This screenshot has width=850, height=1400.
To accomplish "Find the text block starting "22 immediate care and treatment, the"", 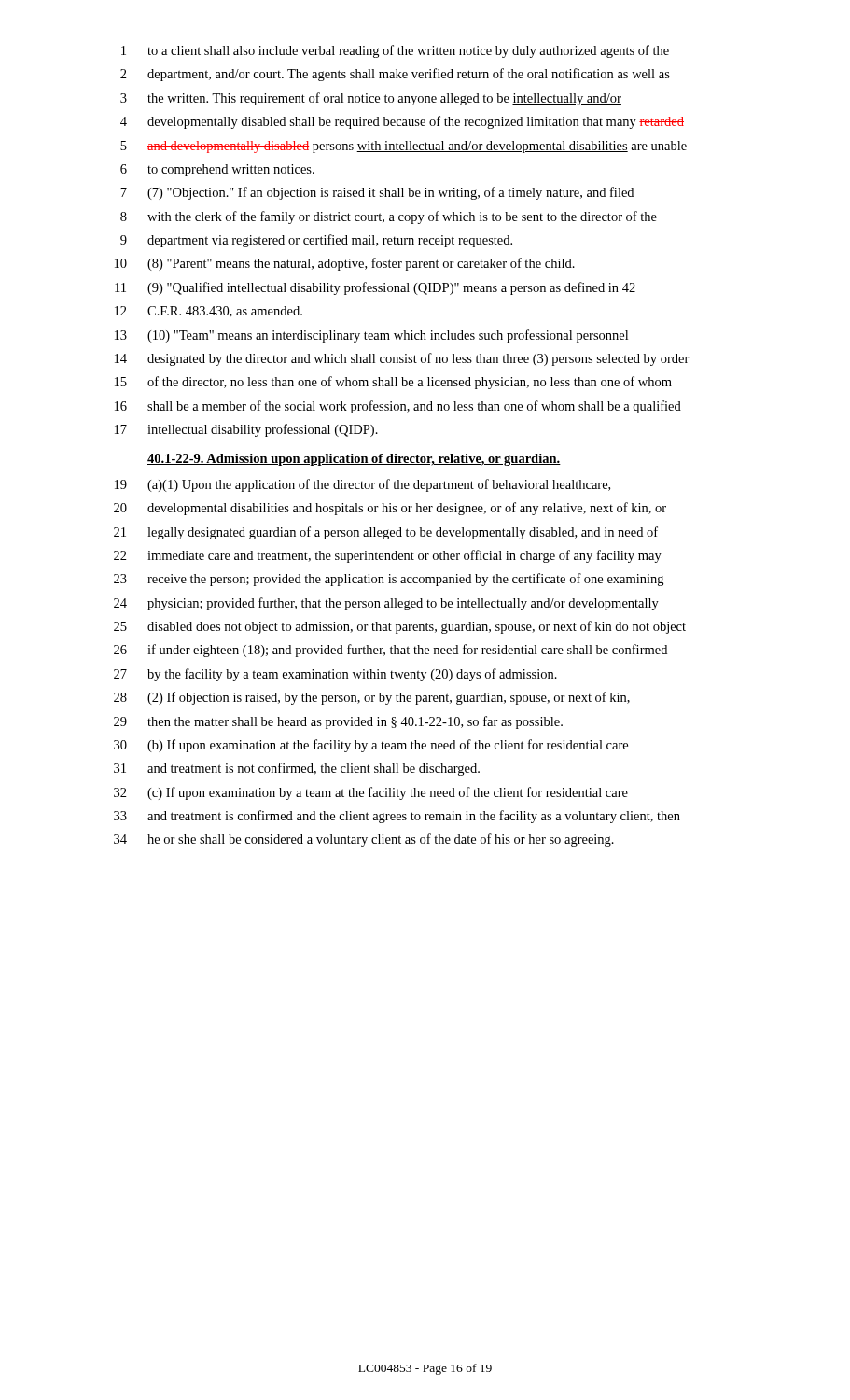I will 447,556.
